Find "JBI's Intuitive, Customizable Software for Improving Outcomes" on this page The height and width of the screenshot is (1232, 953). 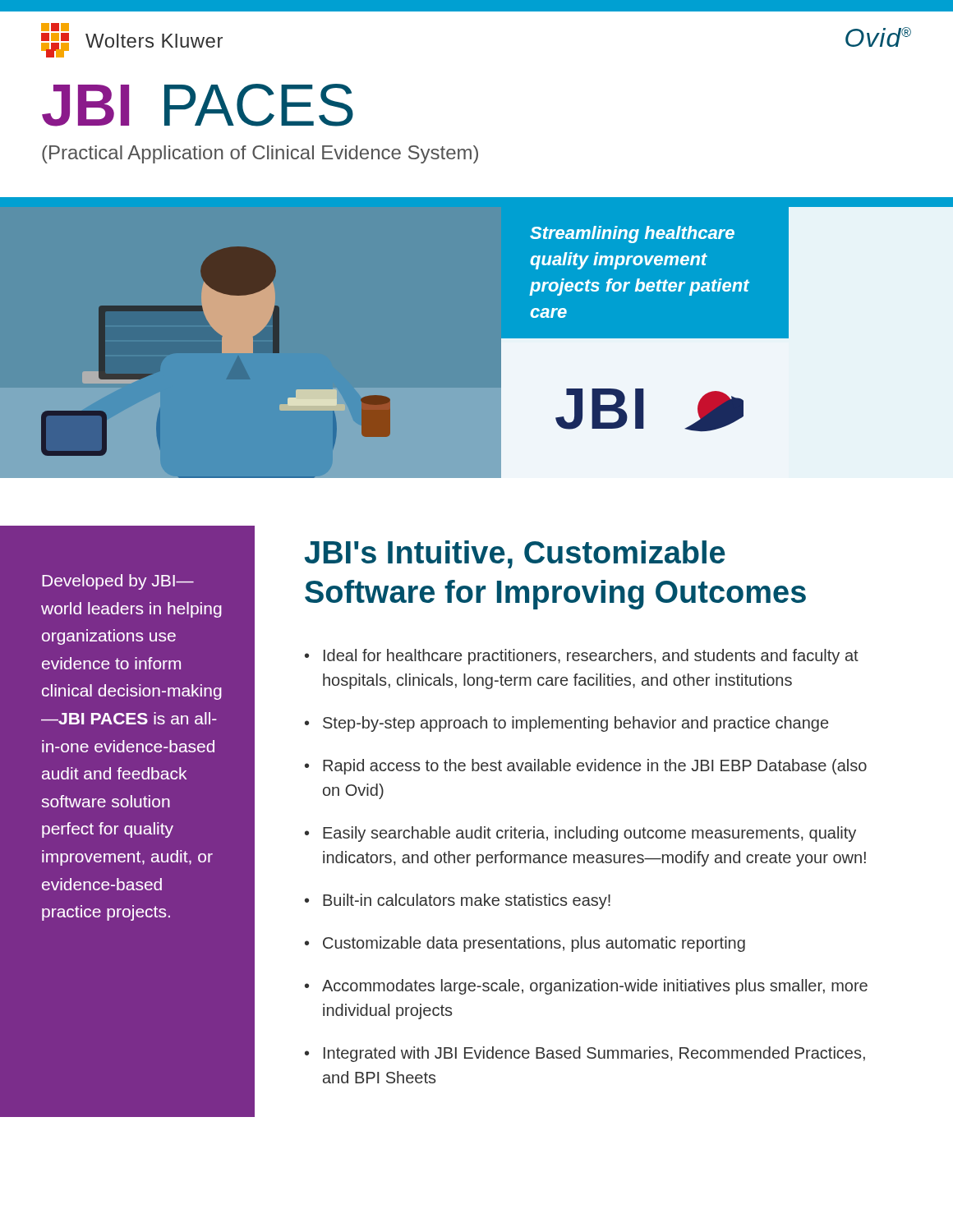[x=556, y=572]
